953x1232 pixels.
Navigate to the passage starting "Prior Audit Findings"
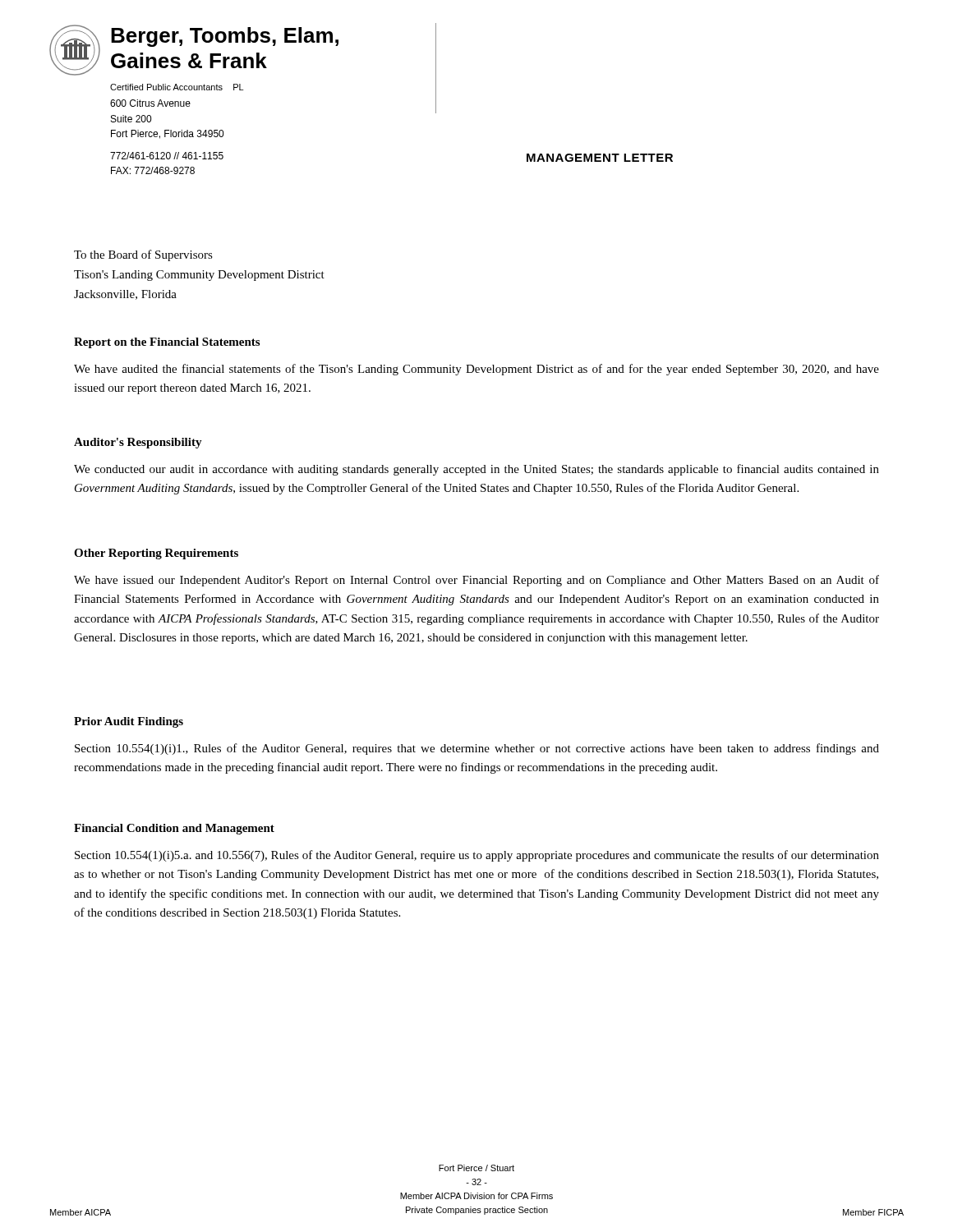[x=129, y=721]
